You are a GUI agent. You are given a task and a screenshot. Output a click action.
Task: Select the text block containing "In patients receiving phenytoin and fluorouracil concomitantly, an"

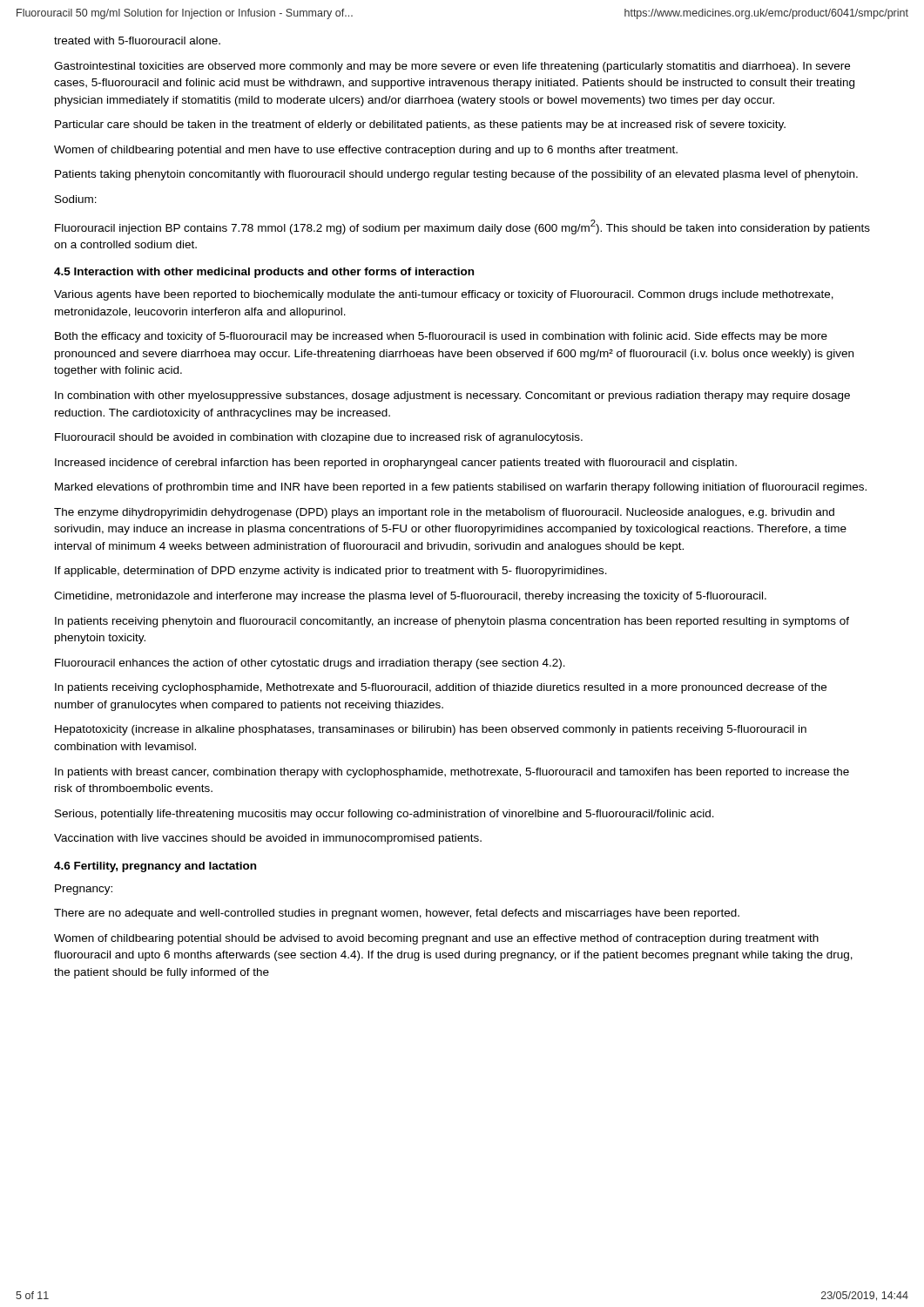tap(452, 629)
